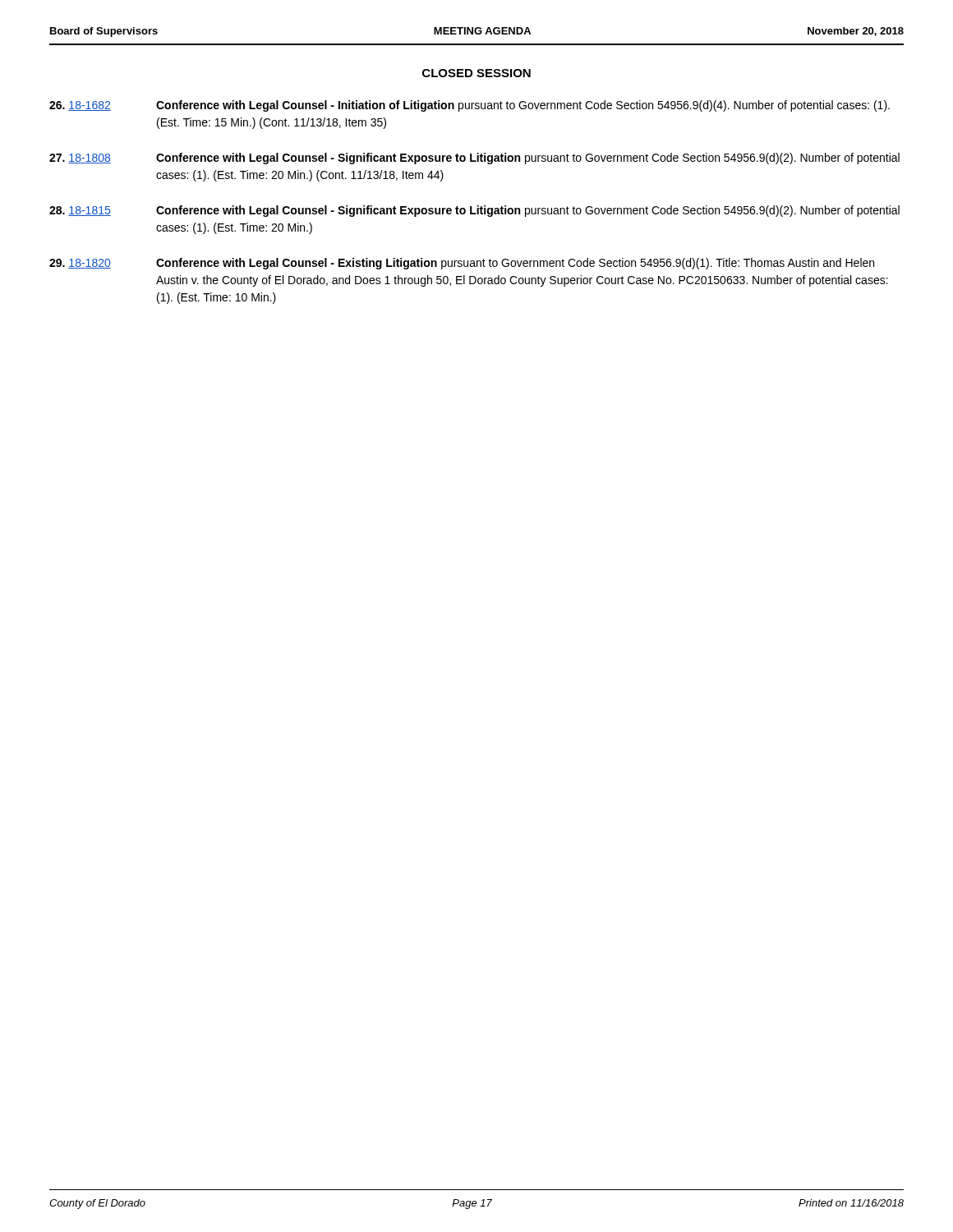The image size is (953, 1232).
Task: Navigate to the block starting "29. 18-1820 Conference with Legal Counsel"
Action: point(476,281)
